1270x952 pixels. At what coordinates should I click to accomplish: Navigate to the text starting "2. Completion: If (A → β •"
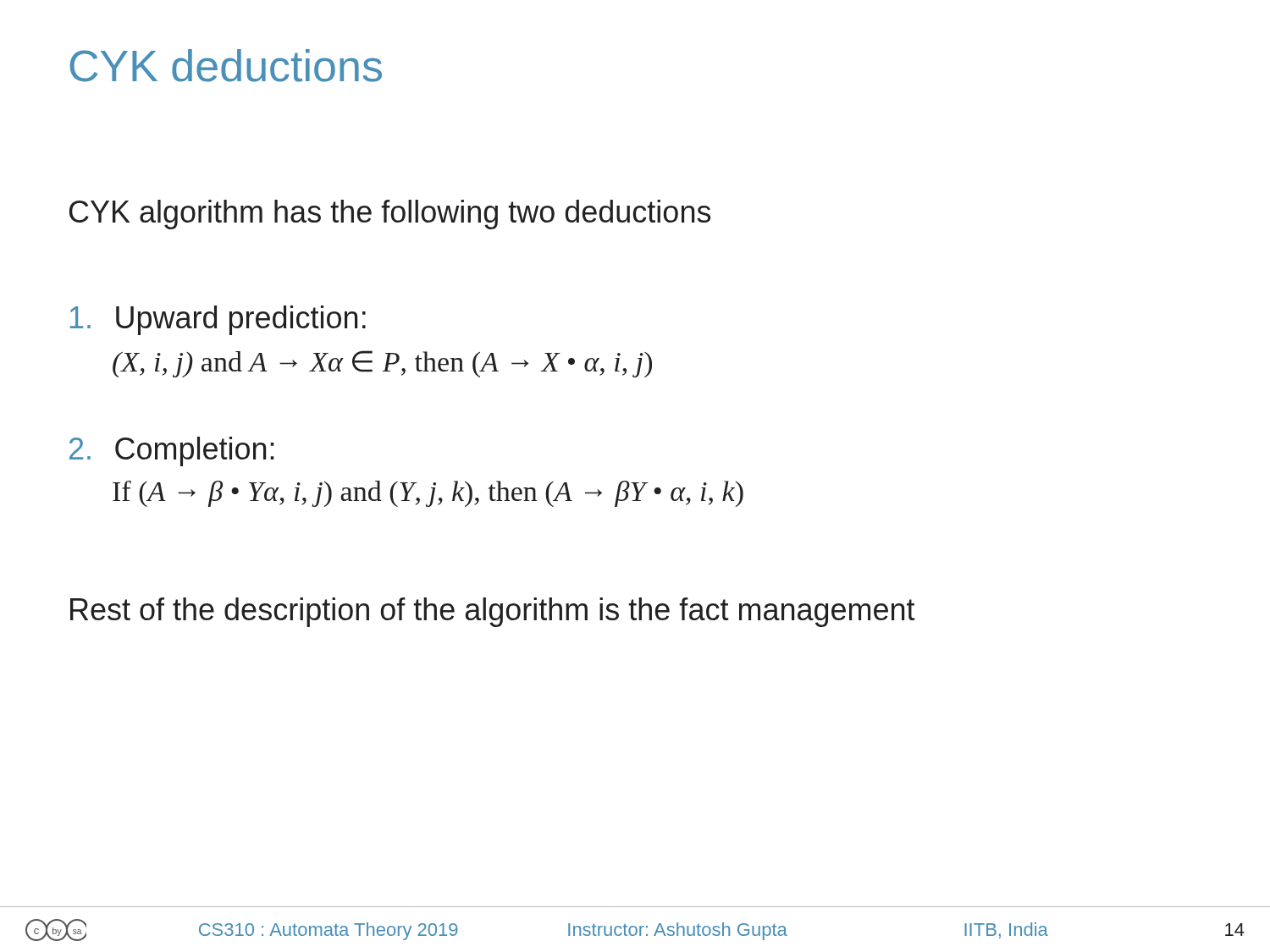click(406, 470)
